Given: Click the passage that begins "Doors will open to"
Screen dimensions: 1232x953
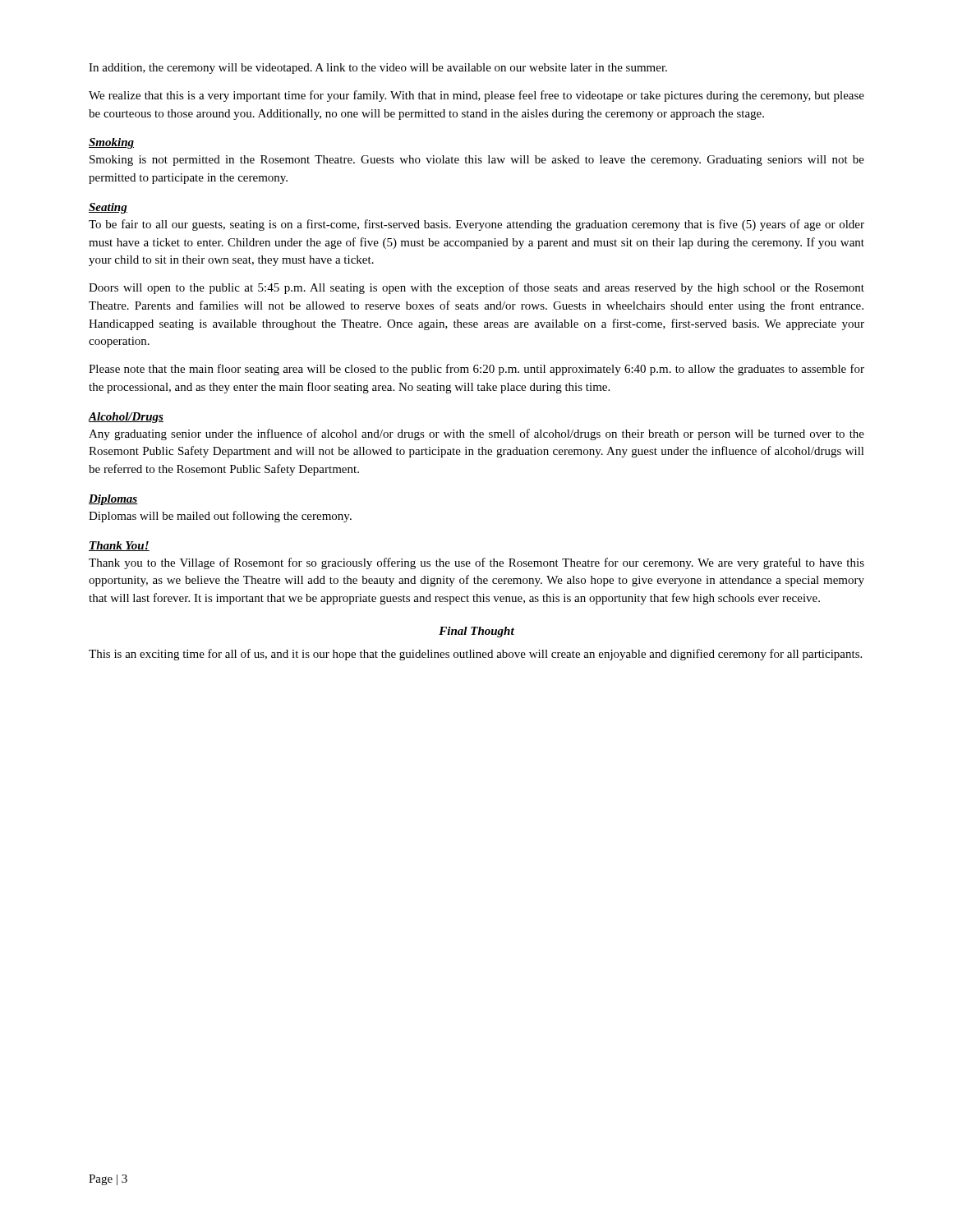Looking at the screenshot, I should pos(476,315).
